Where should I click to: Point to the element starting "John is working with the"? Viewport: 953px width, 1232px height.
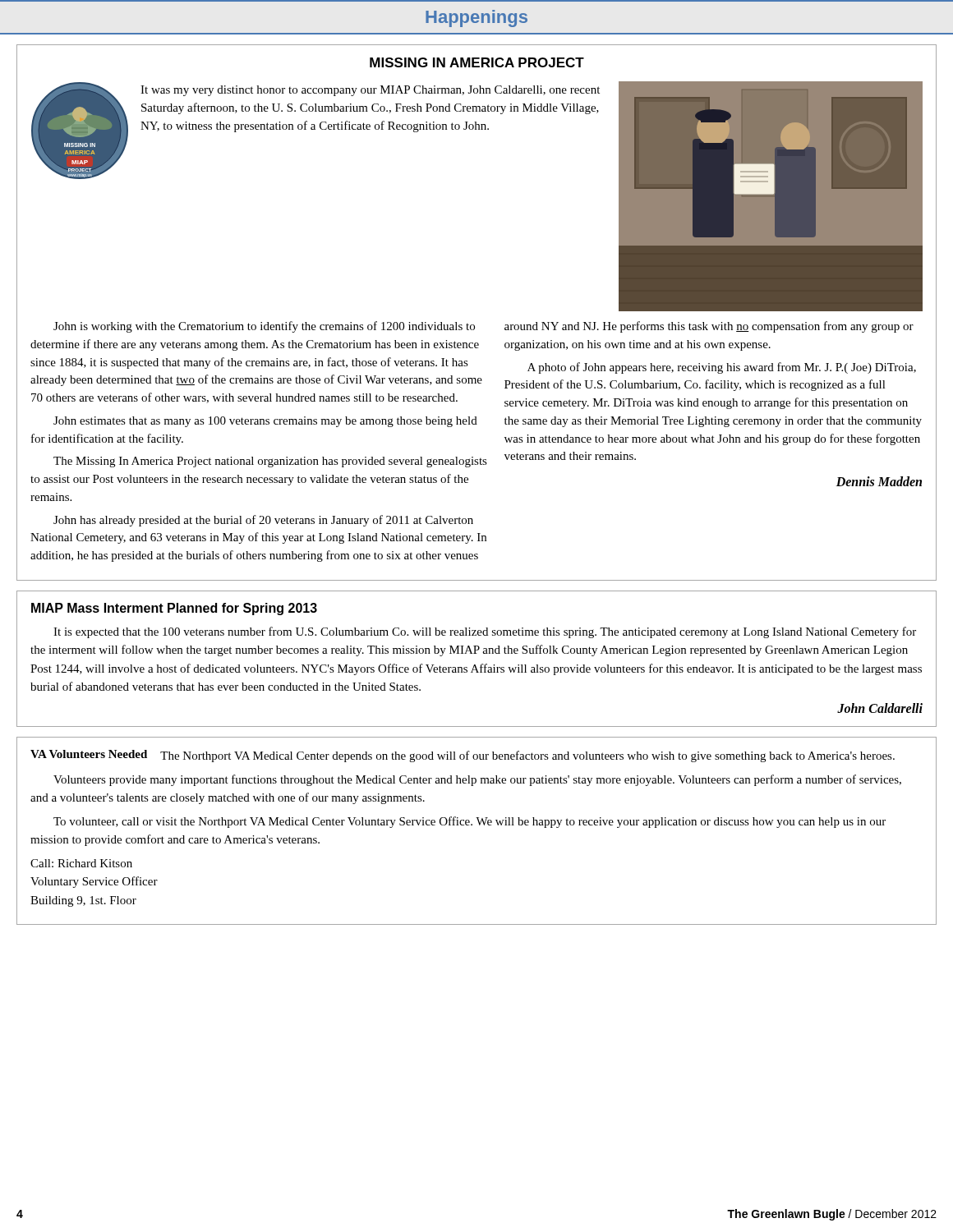pos(264,327)
